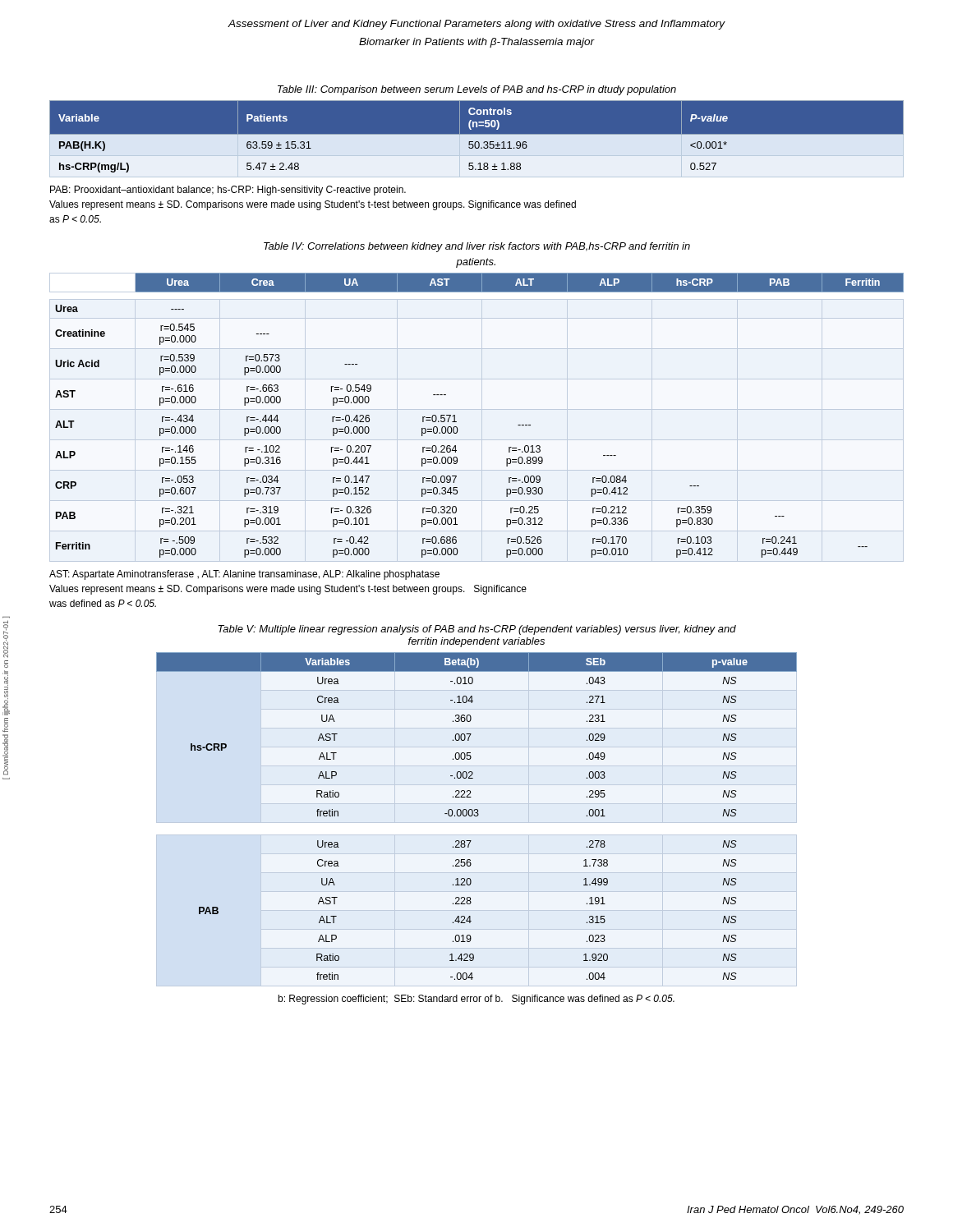Click the caption that begins "Table V: Multiple linear regression analysis of"
The width and height of the screenshot is (953, 1232).
coord(476,635)
